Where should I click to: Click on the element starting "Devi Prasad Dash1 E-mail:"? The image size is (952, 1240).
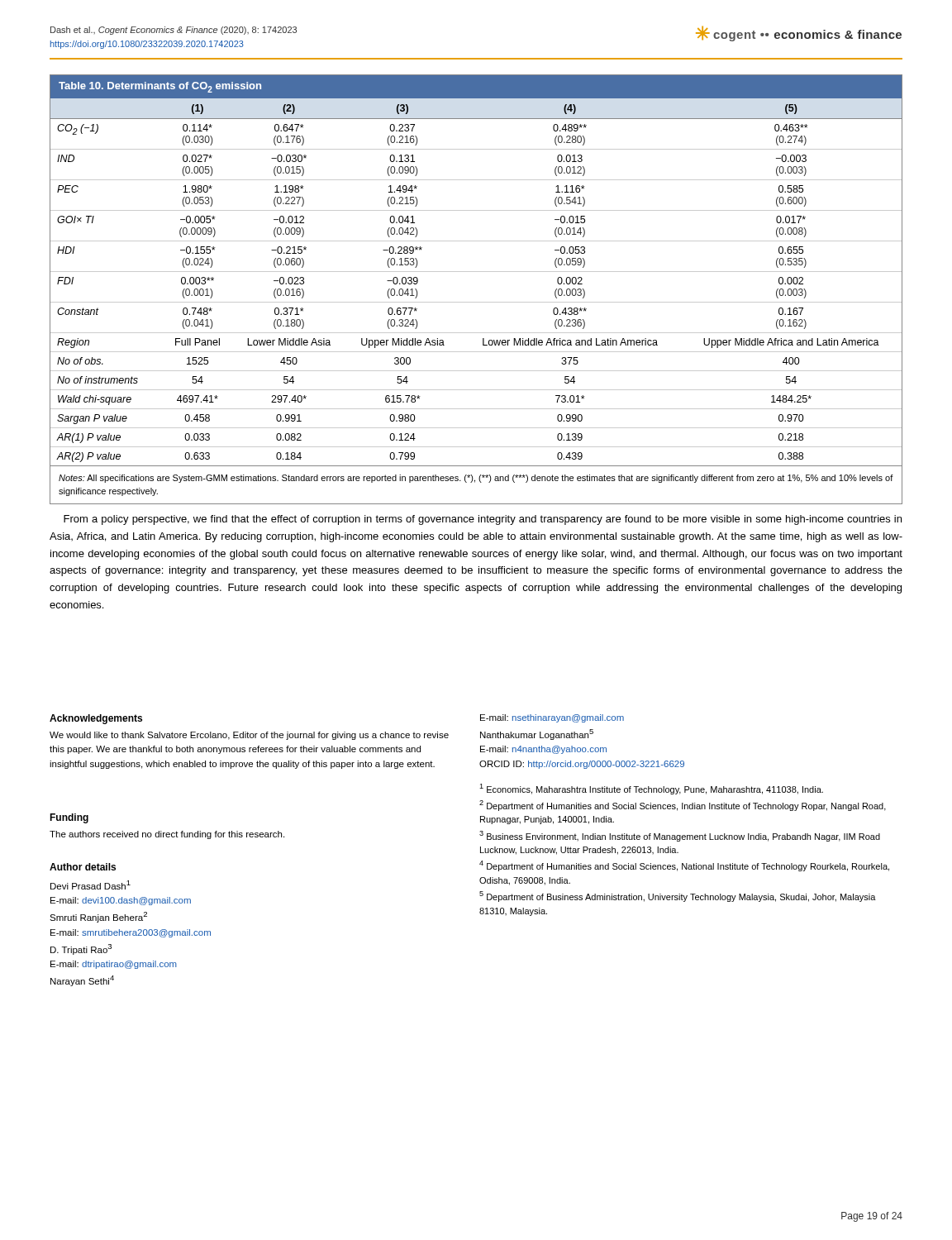[130, 932]
